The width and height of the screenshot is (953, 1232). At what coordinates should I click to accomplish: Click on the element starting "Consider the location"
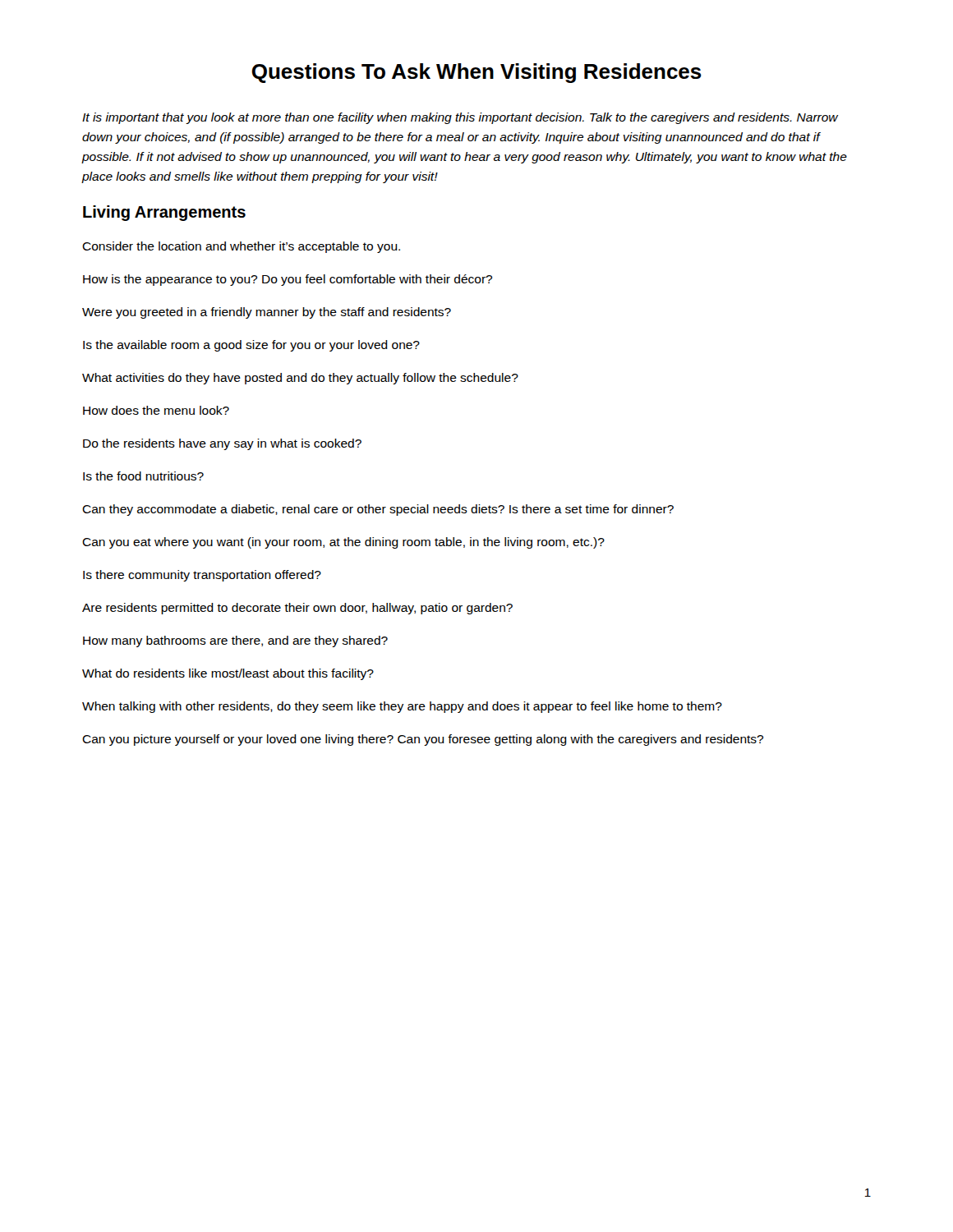pos(242,246)
